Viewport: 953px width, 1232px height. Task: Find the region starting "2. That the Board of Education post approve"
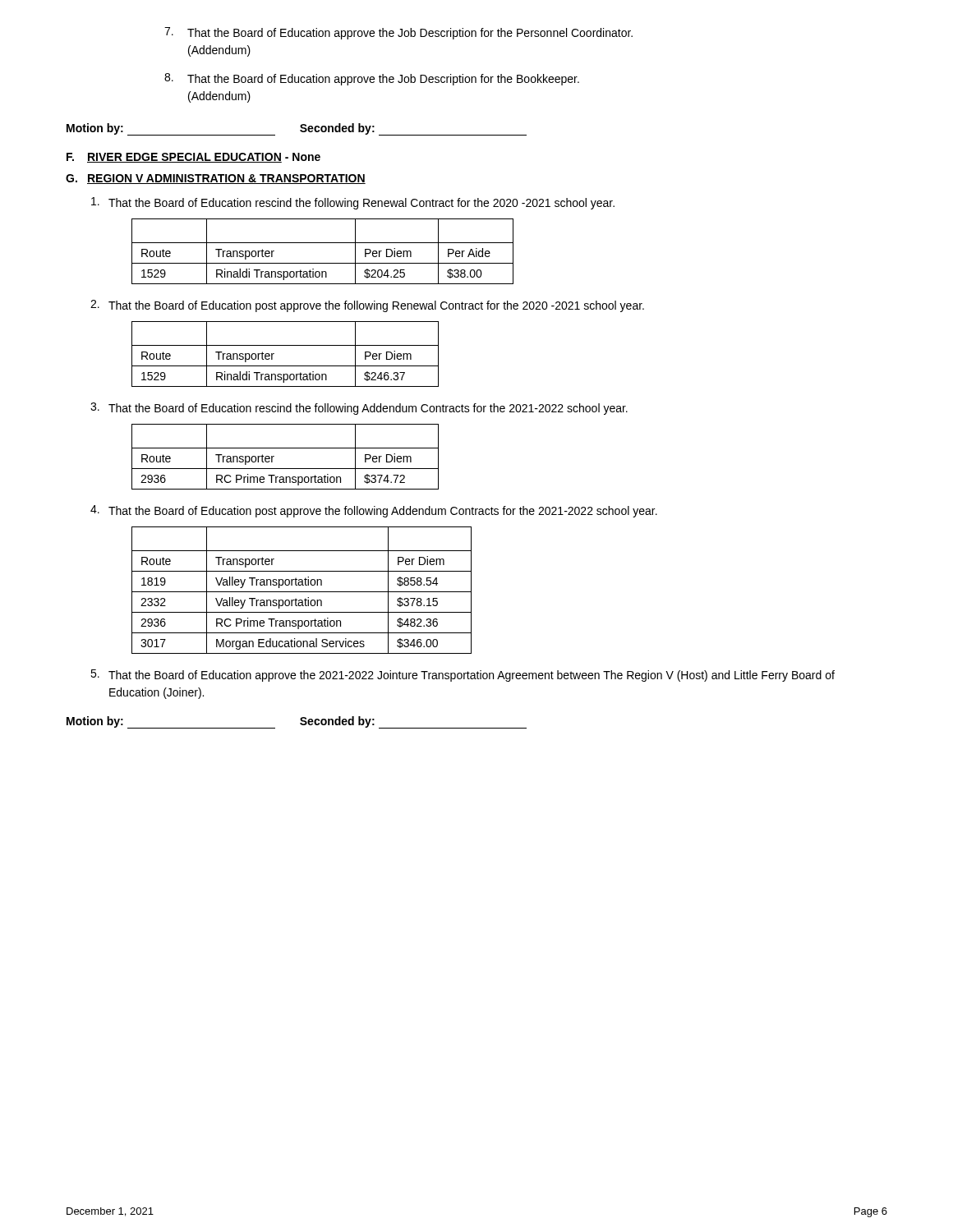489,306
